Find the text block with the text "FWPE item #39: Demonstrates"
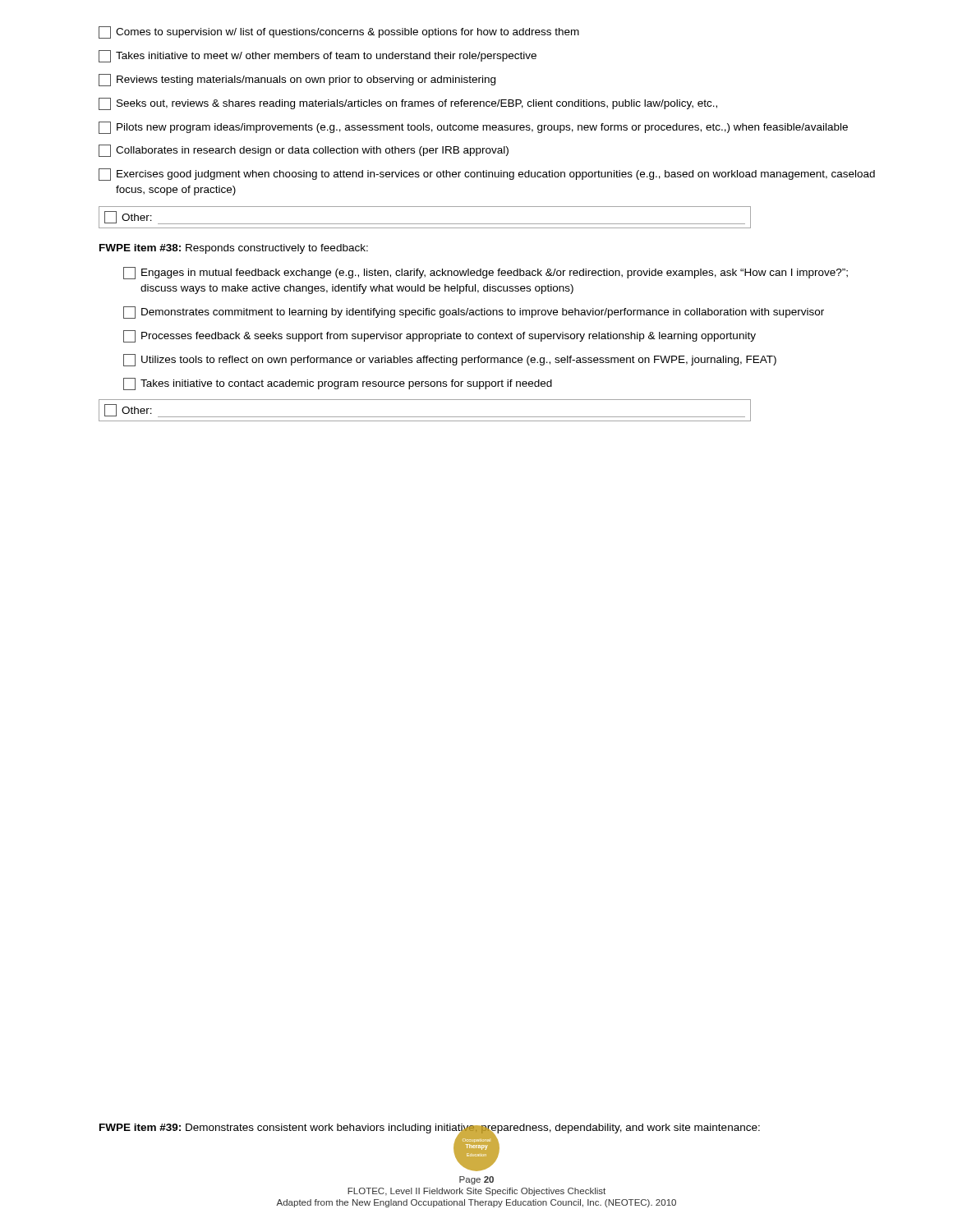The height and width of the screenshot is (1232, 953). pos(430,1127)
